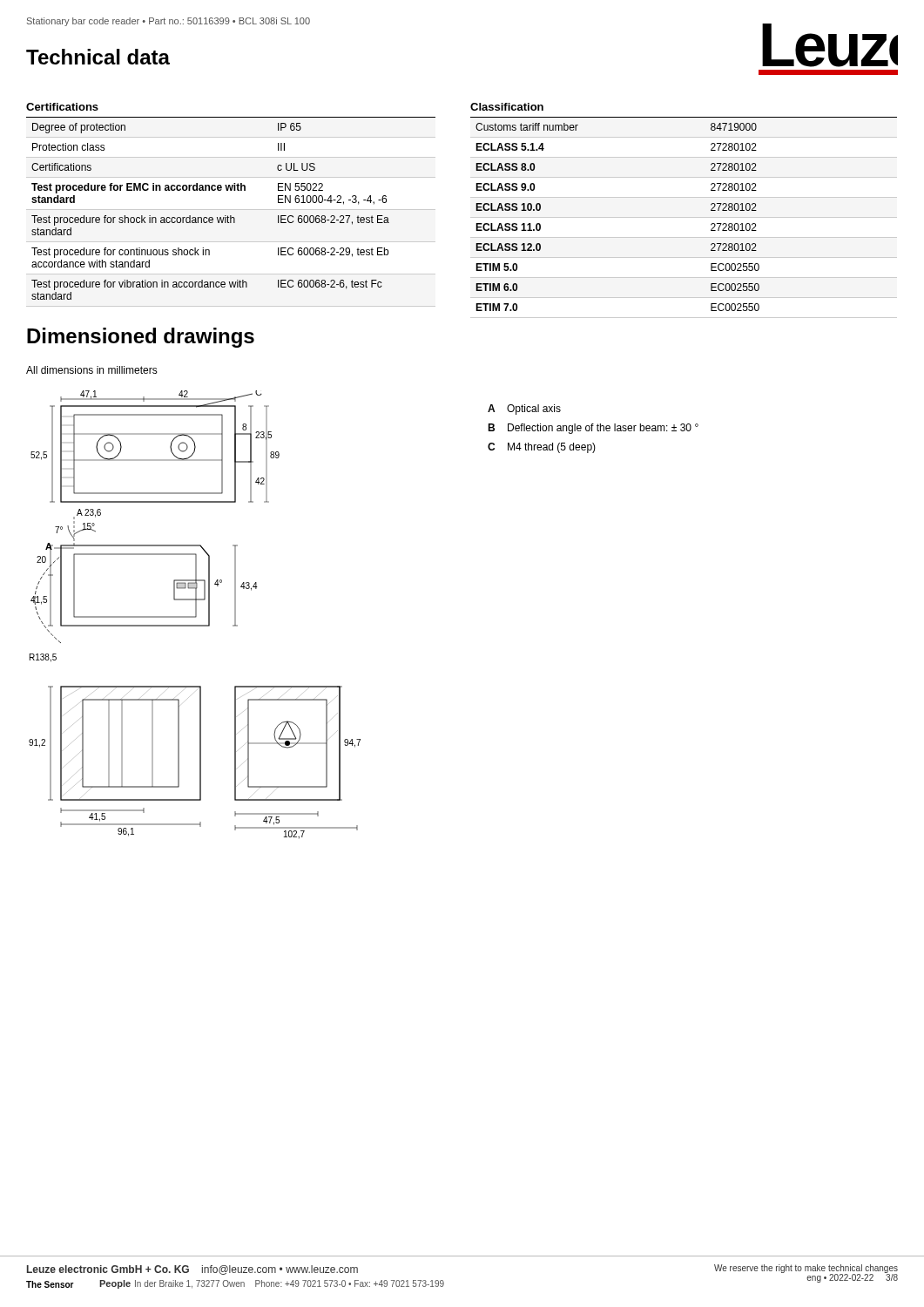Screen dimensions: 1307x924
Task: Click on the list item containing "B Deflection angle"
Action: 653,428
